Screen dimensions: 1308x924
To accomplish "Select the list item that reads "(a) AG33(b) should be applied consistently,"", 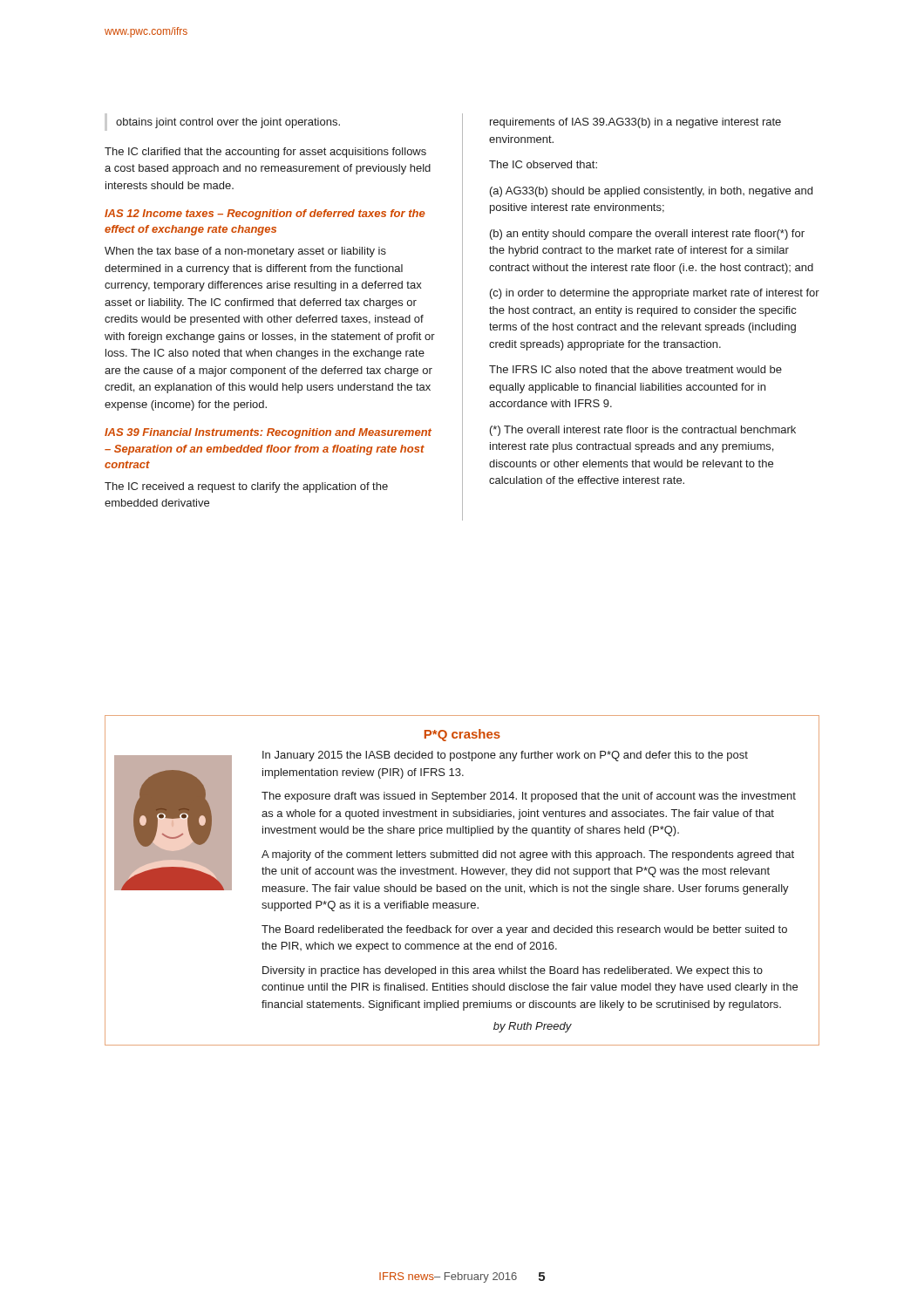I will point(655,199).
